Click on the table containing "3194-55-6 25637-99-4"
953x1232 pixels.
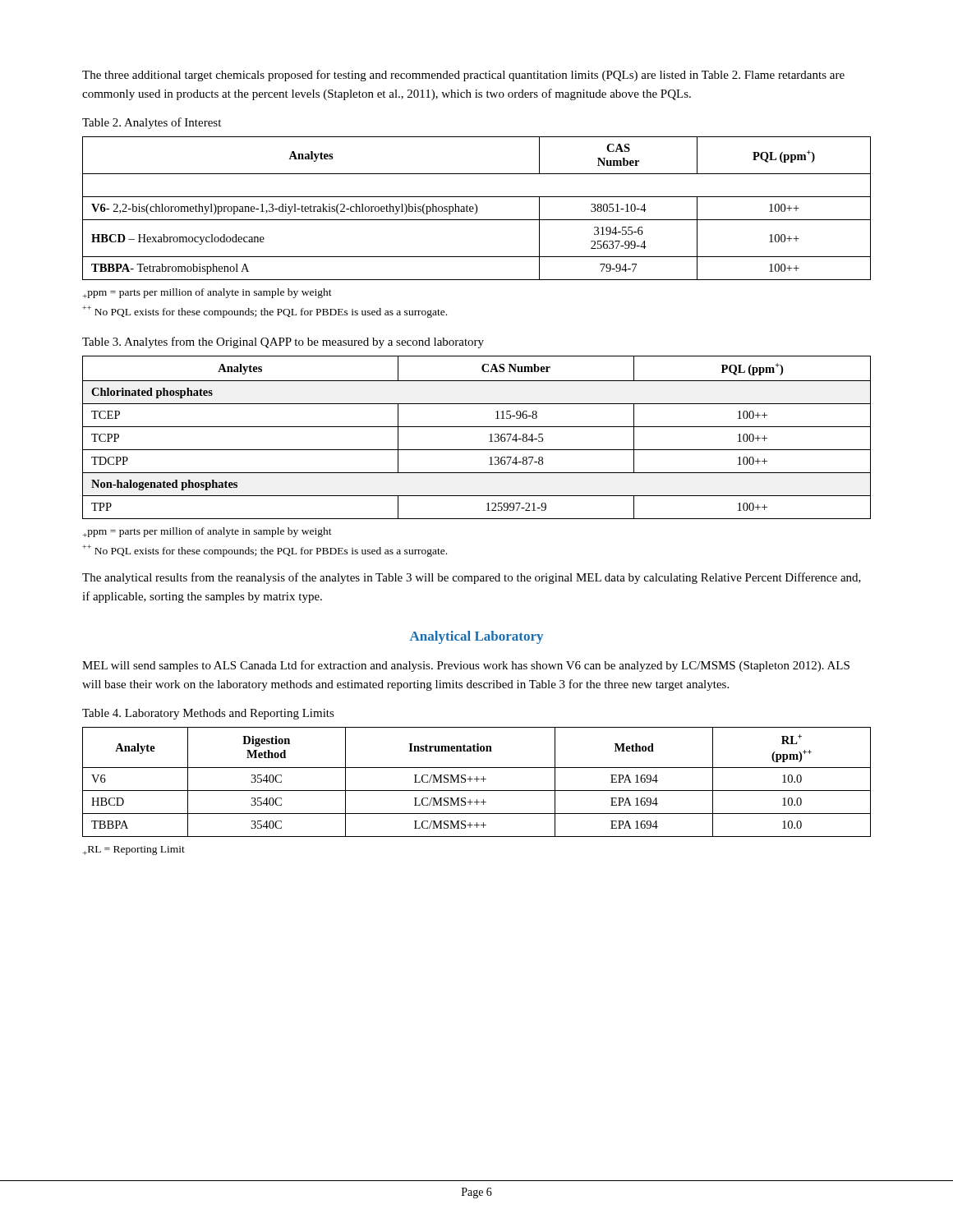pos(476,208)
